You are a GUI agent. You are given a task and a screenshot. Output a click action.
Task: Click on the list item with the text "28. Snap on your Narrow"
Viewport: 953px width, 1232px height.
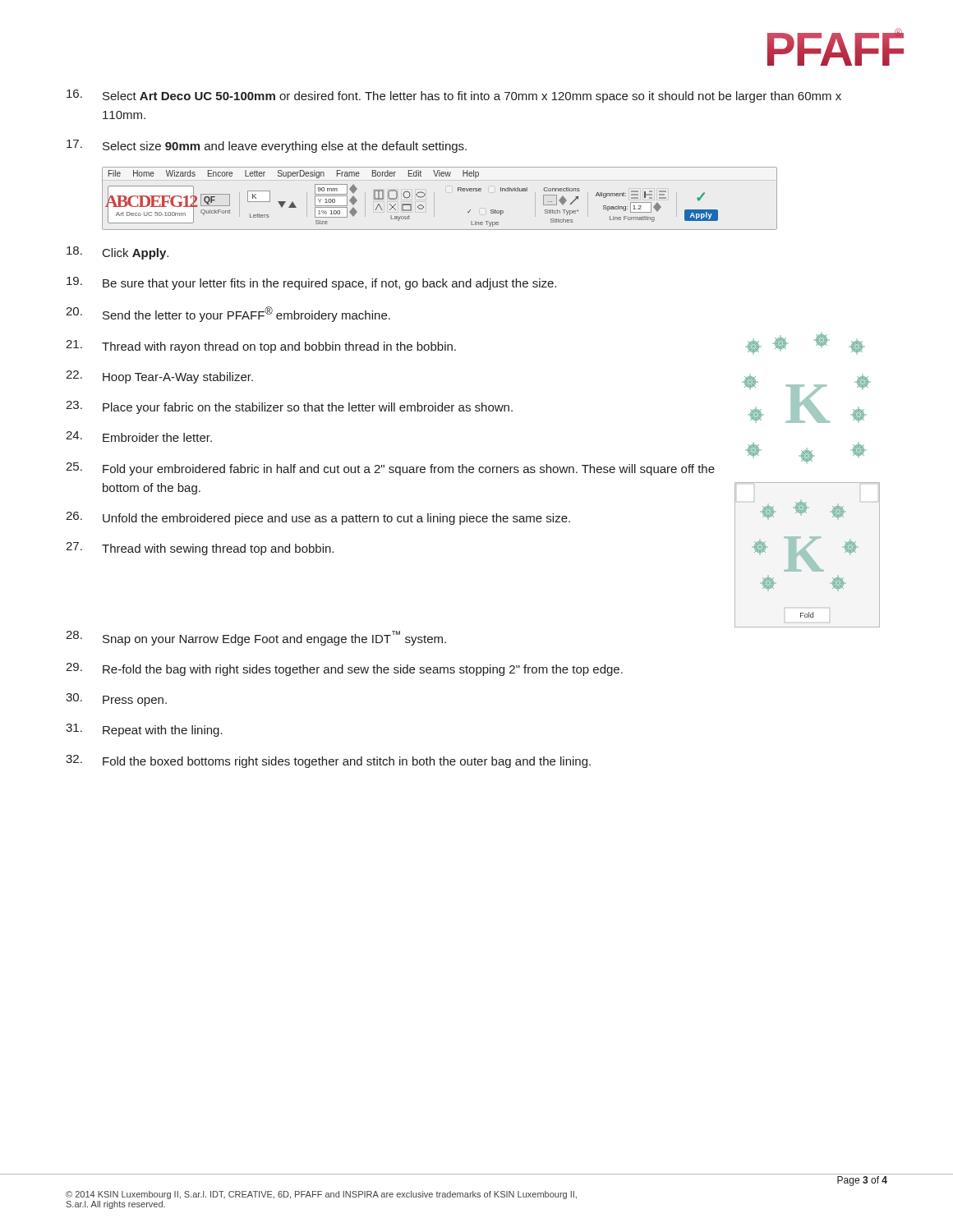(256, 637)
